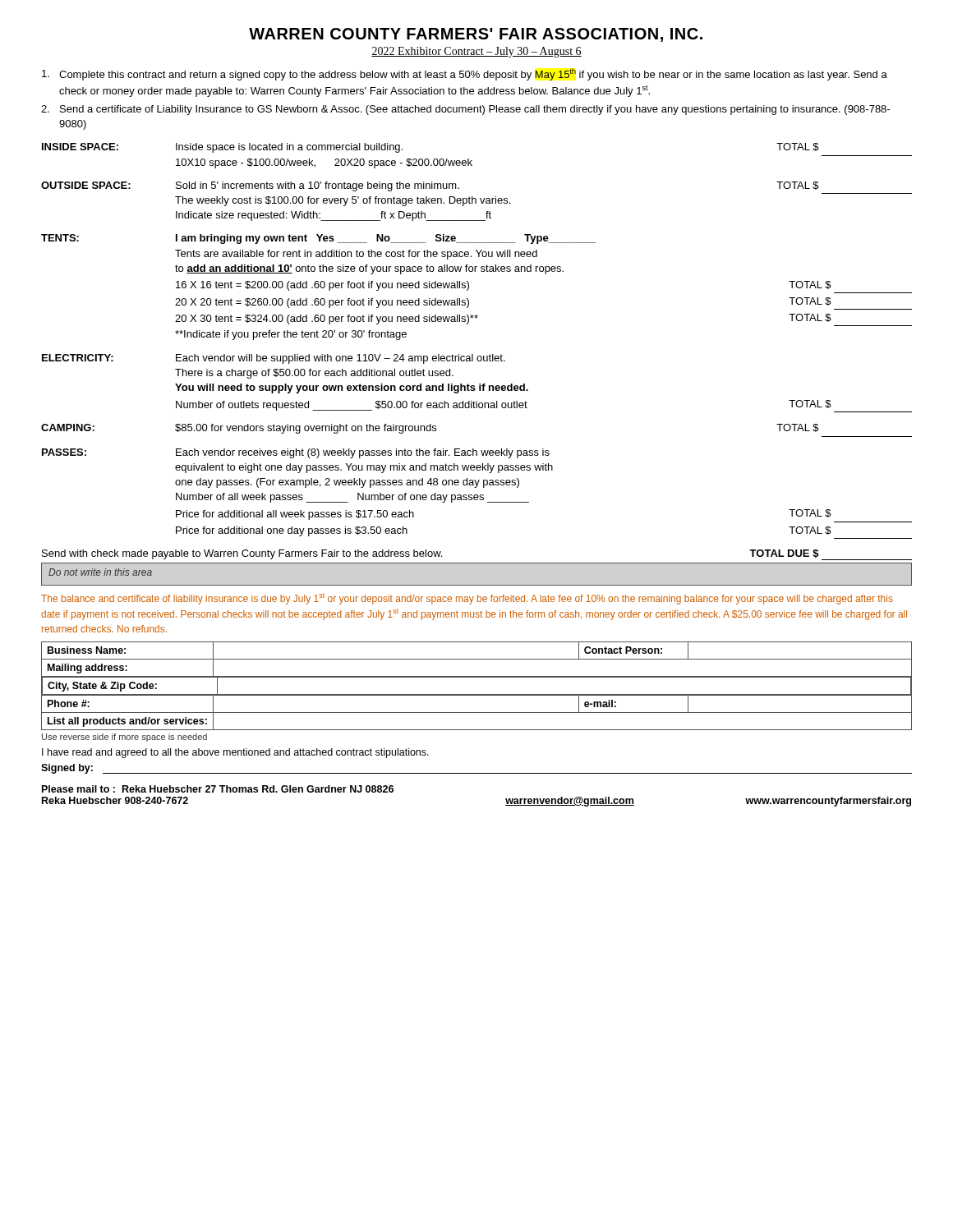This screenshot has height=1232, width=953.
Task: Click on the text block that reads "PASSES: Each vendor receives eight"
Action: pos(476,492)
